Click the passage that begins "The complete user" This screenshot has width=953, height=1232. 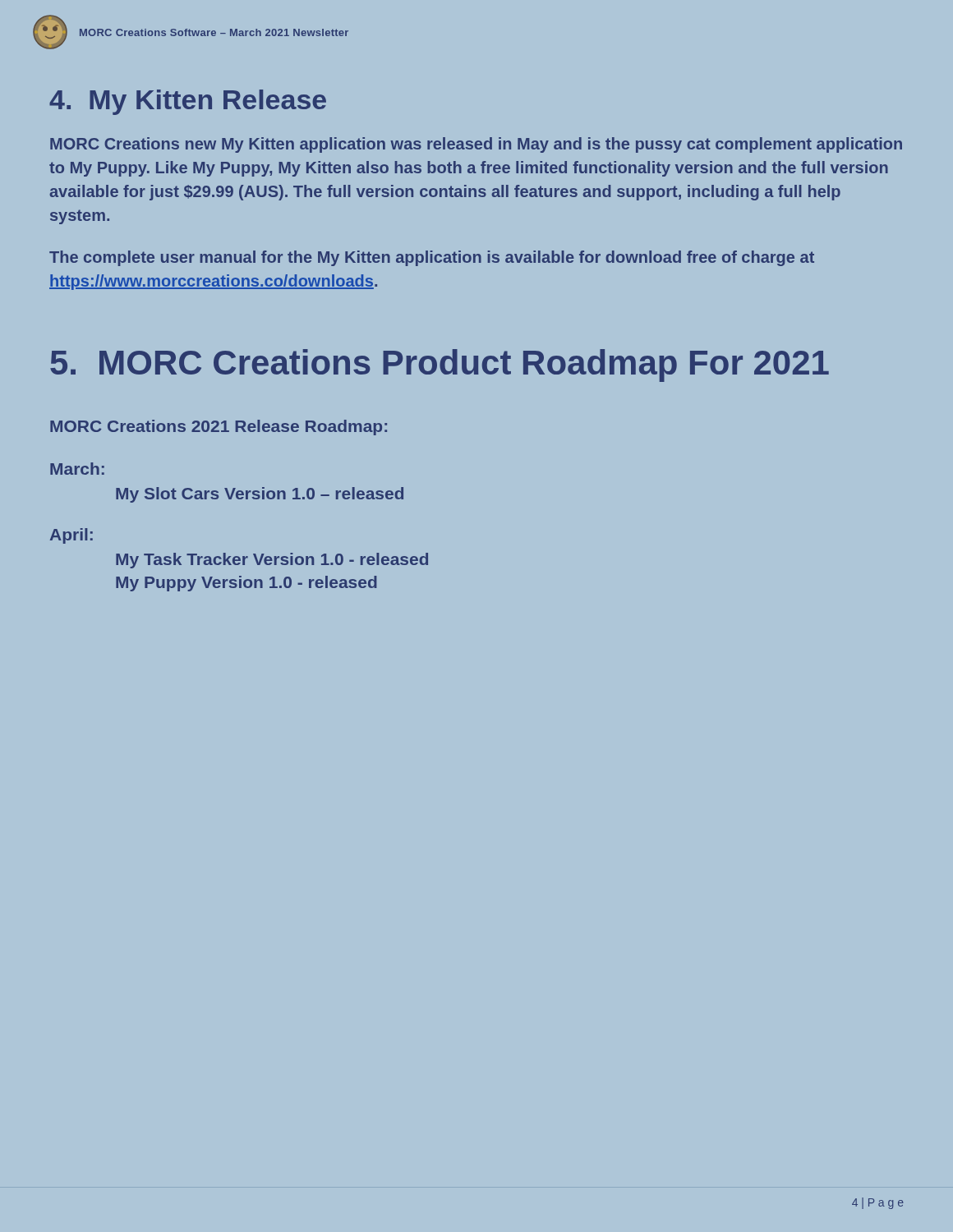tap(432, 269)
